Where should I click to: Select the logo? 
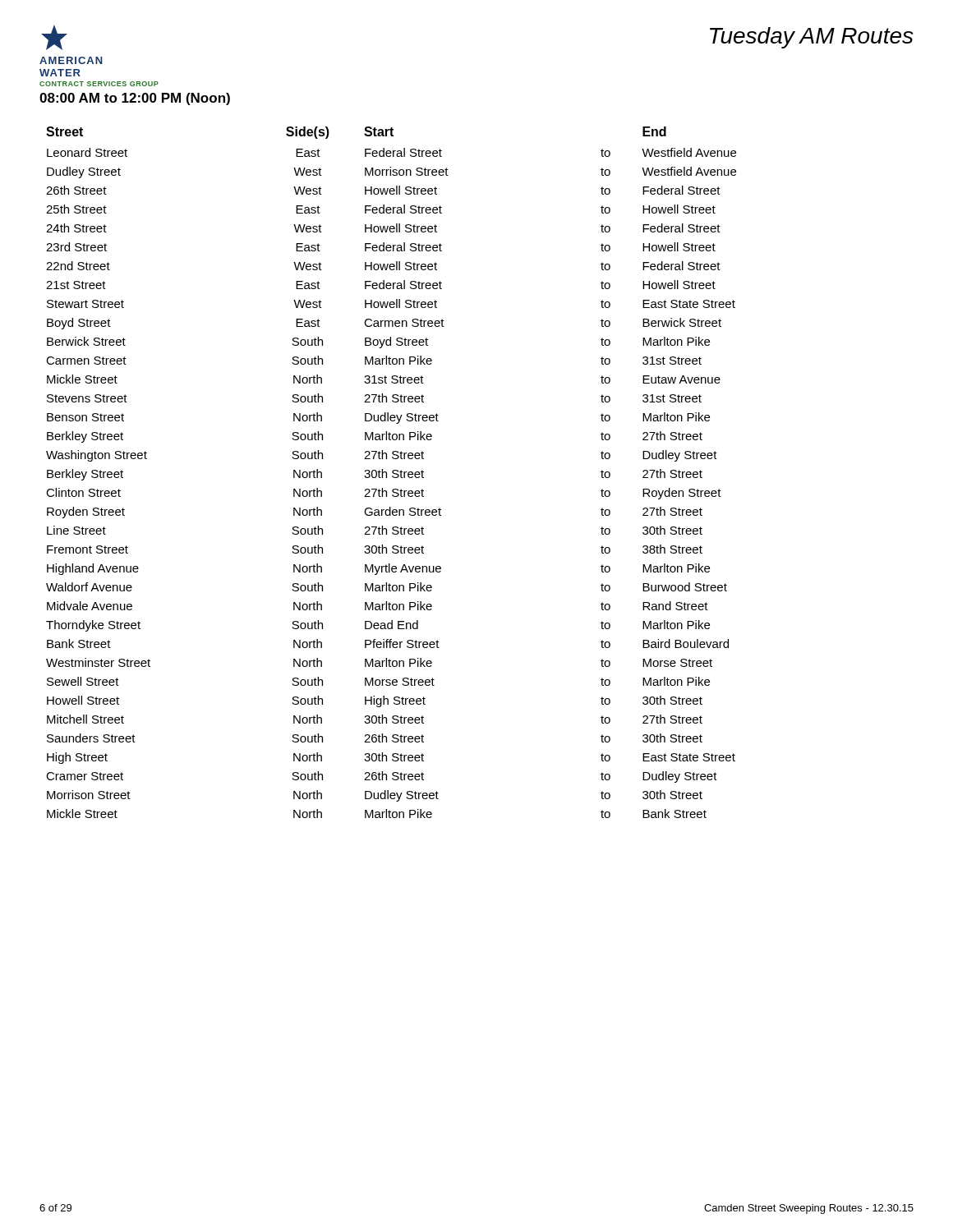[105, 55]
